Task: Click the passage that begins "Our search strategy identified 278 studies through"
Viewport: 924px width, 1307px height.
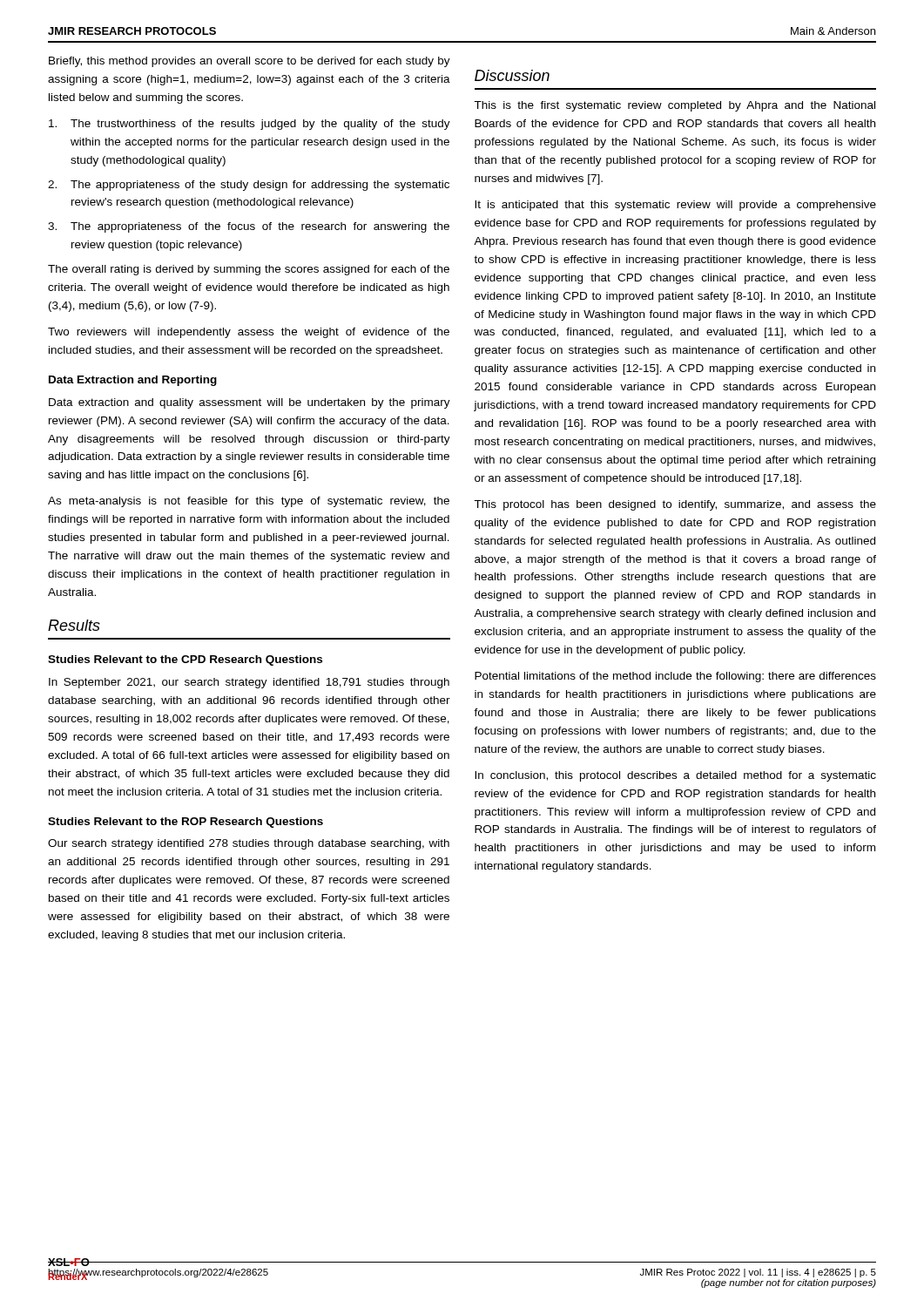Action: point(249,889)
